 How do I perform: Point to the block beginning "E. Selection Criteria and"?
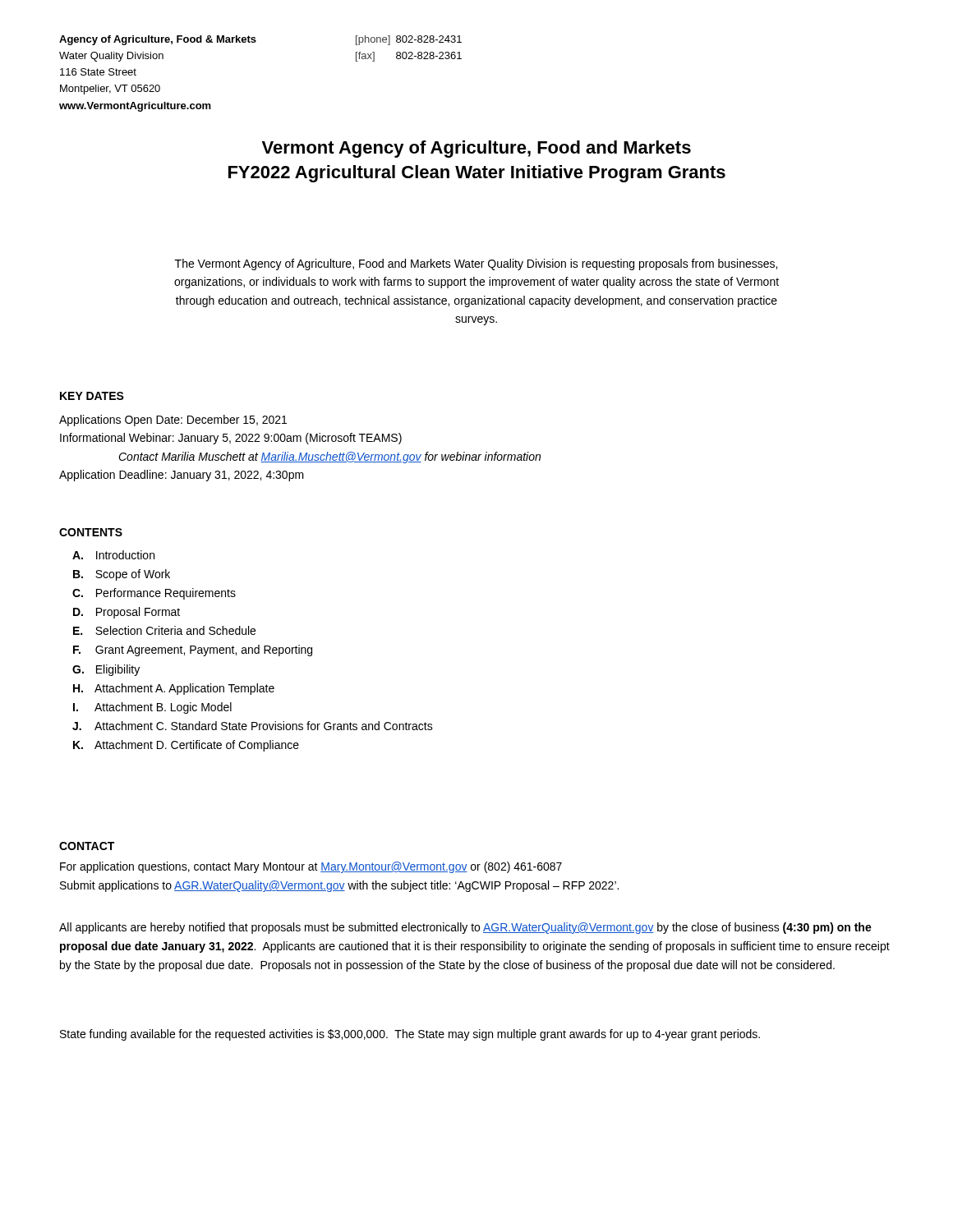(x=164, y=632)
